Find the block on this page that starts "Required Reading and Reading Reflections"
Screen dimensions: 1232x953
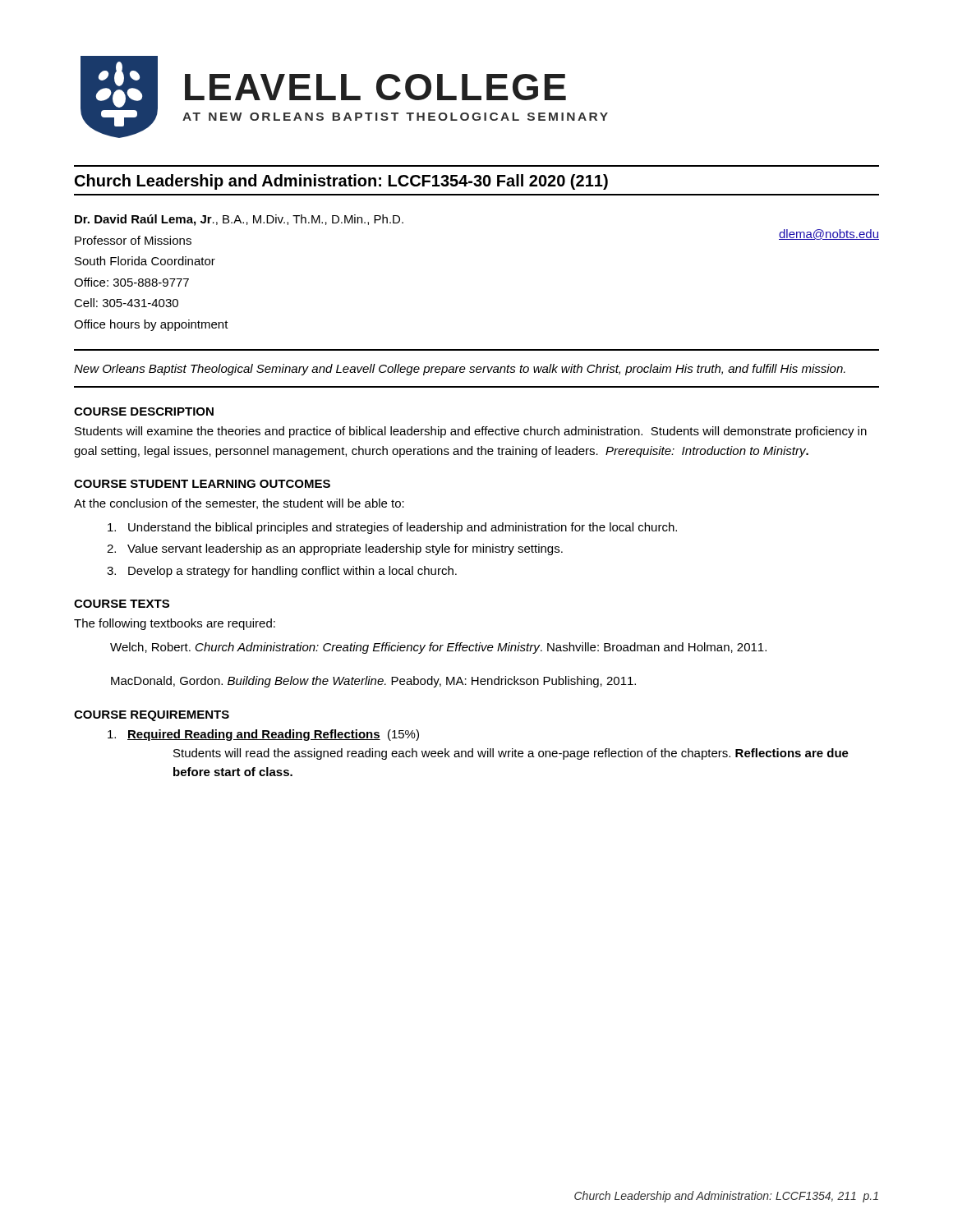click(493, 754)
